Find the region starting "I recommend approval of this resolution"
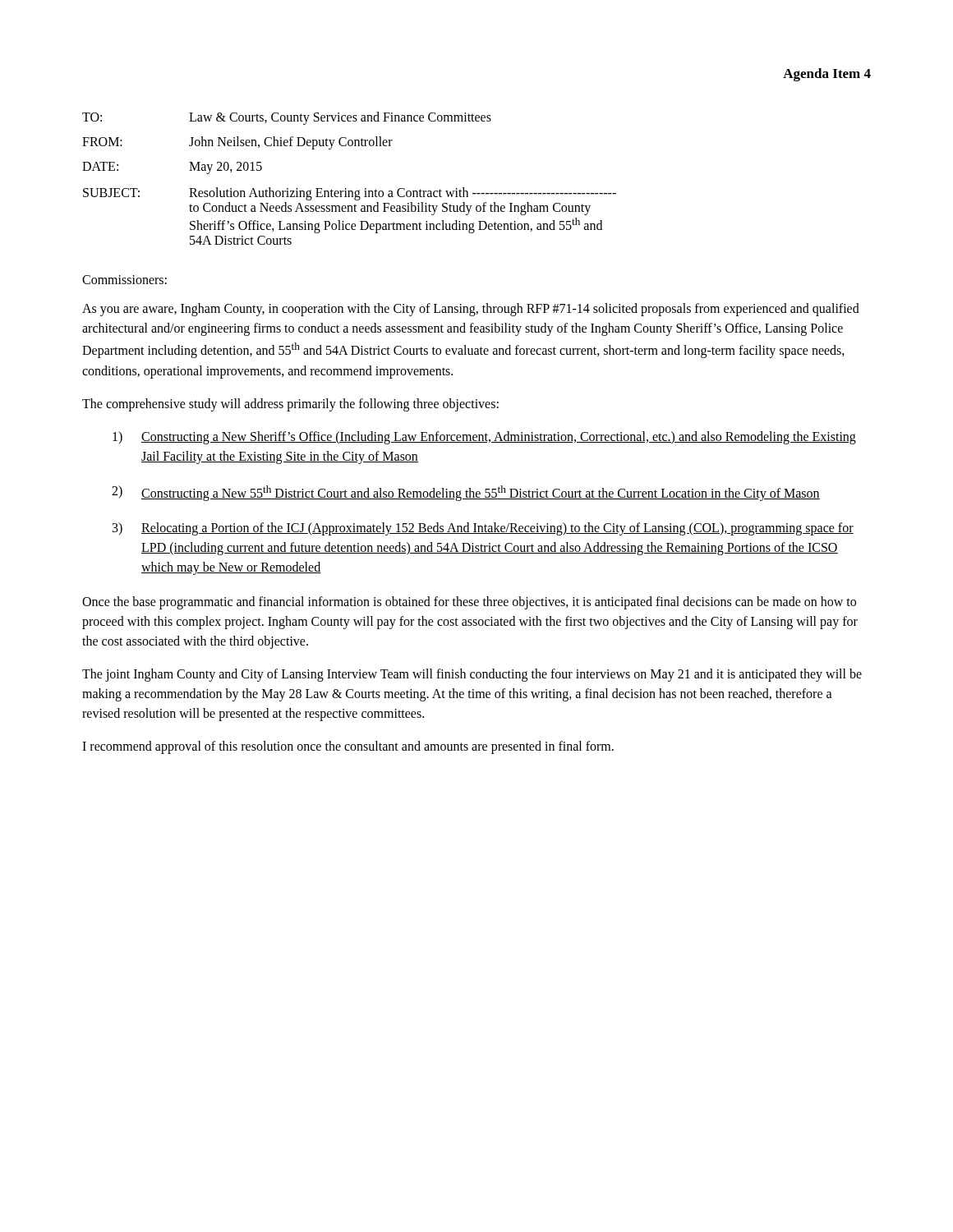This screenshot has width=953, height=1232. [348, 746]
